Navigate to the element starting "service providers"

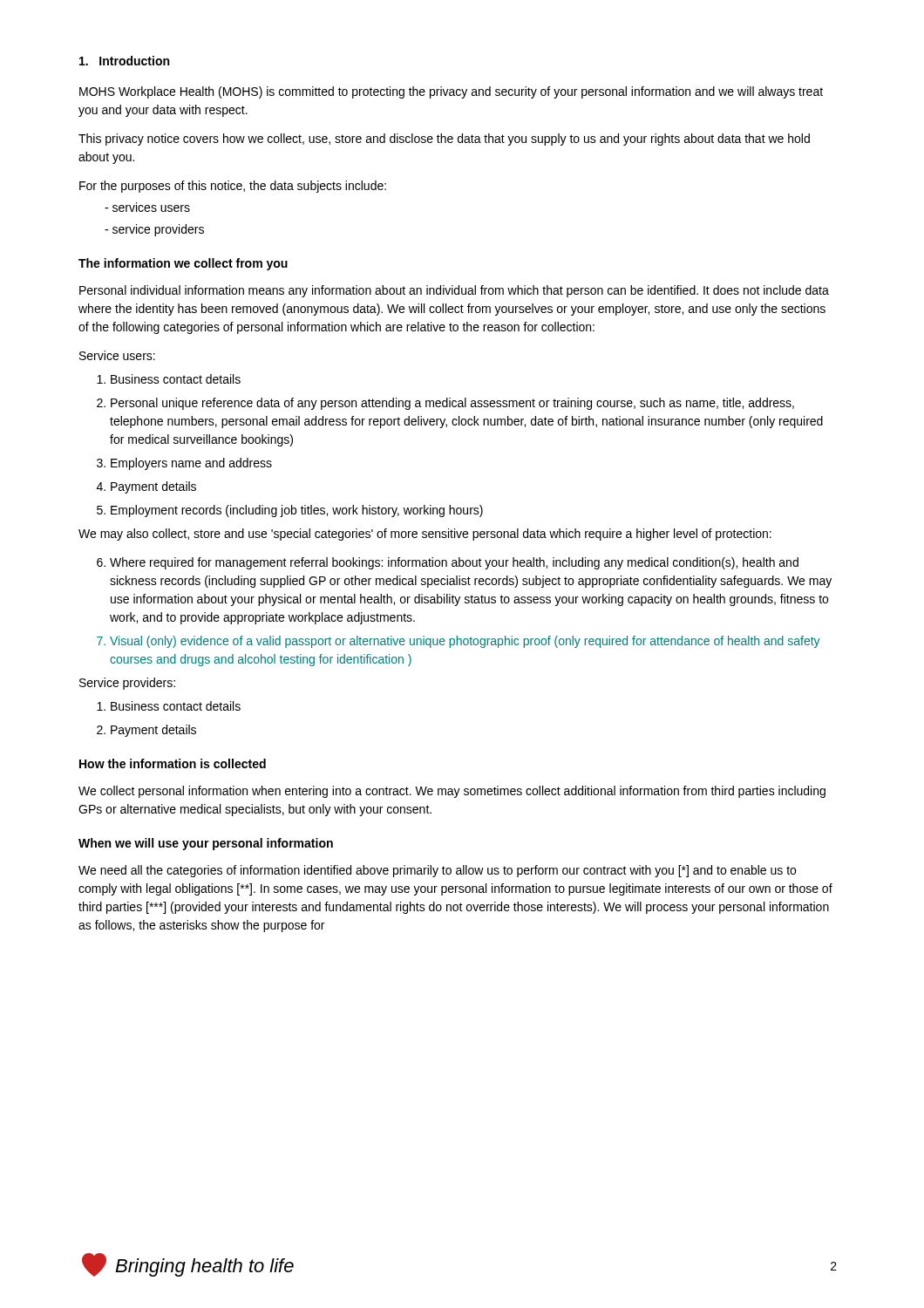coord(154,230)
